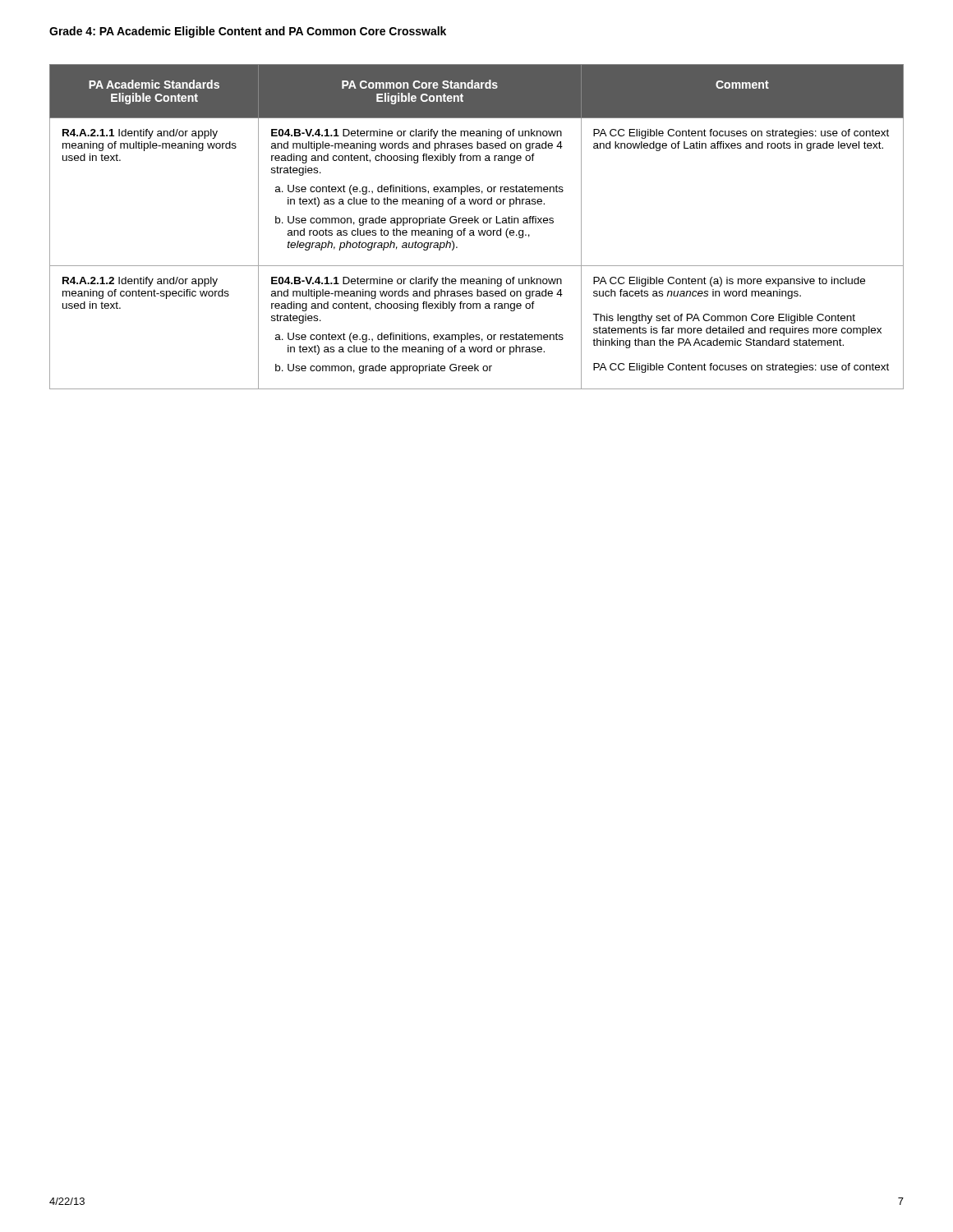
Task: Find the table
Action: coord(476,227)
